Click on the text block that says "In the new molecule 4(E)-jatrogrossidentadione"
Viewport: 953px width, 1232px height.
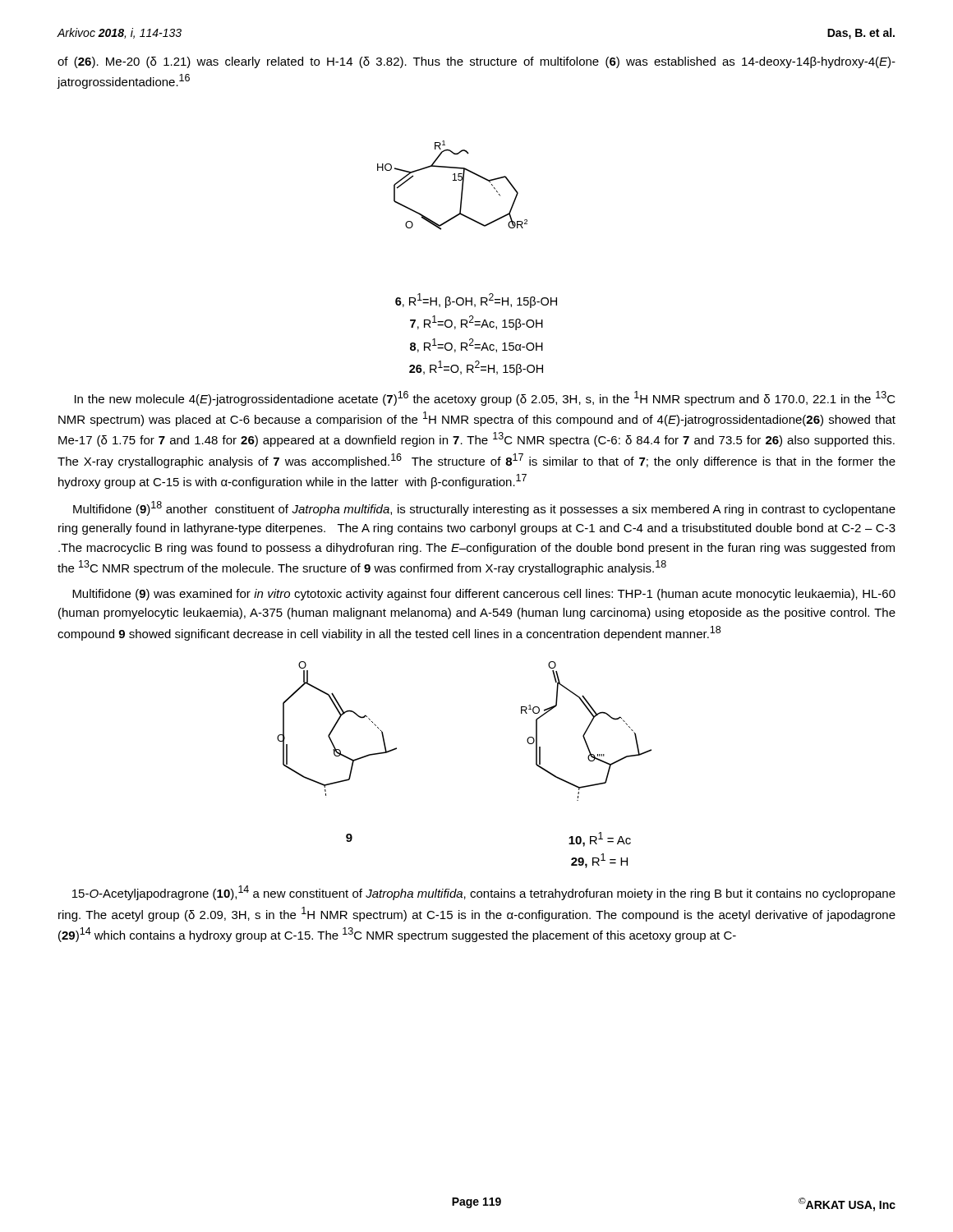476,439
